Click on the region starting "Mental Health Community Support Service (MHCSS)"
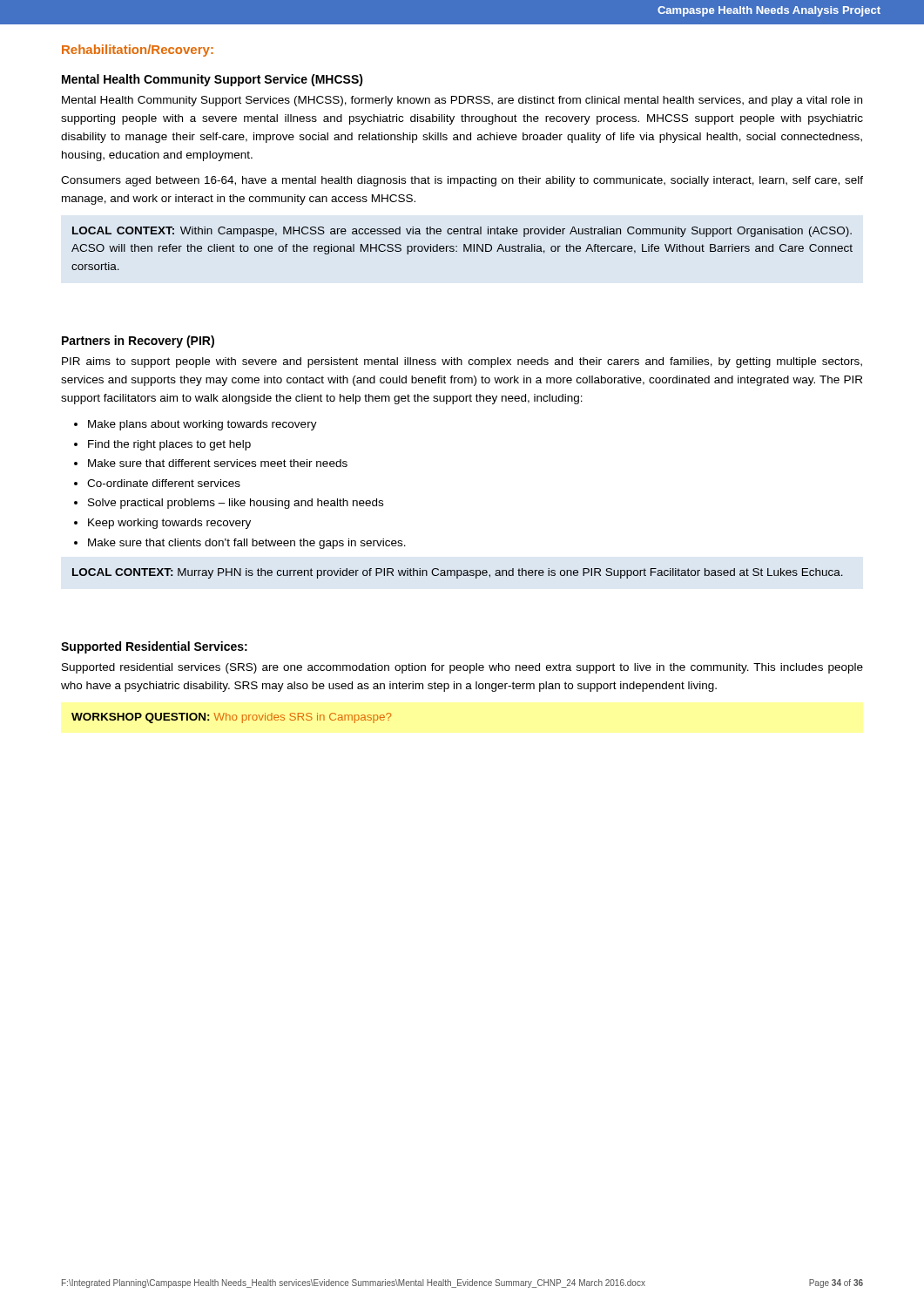 [212, 79]
